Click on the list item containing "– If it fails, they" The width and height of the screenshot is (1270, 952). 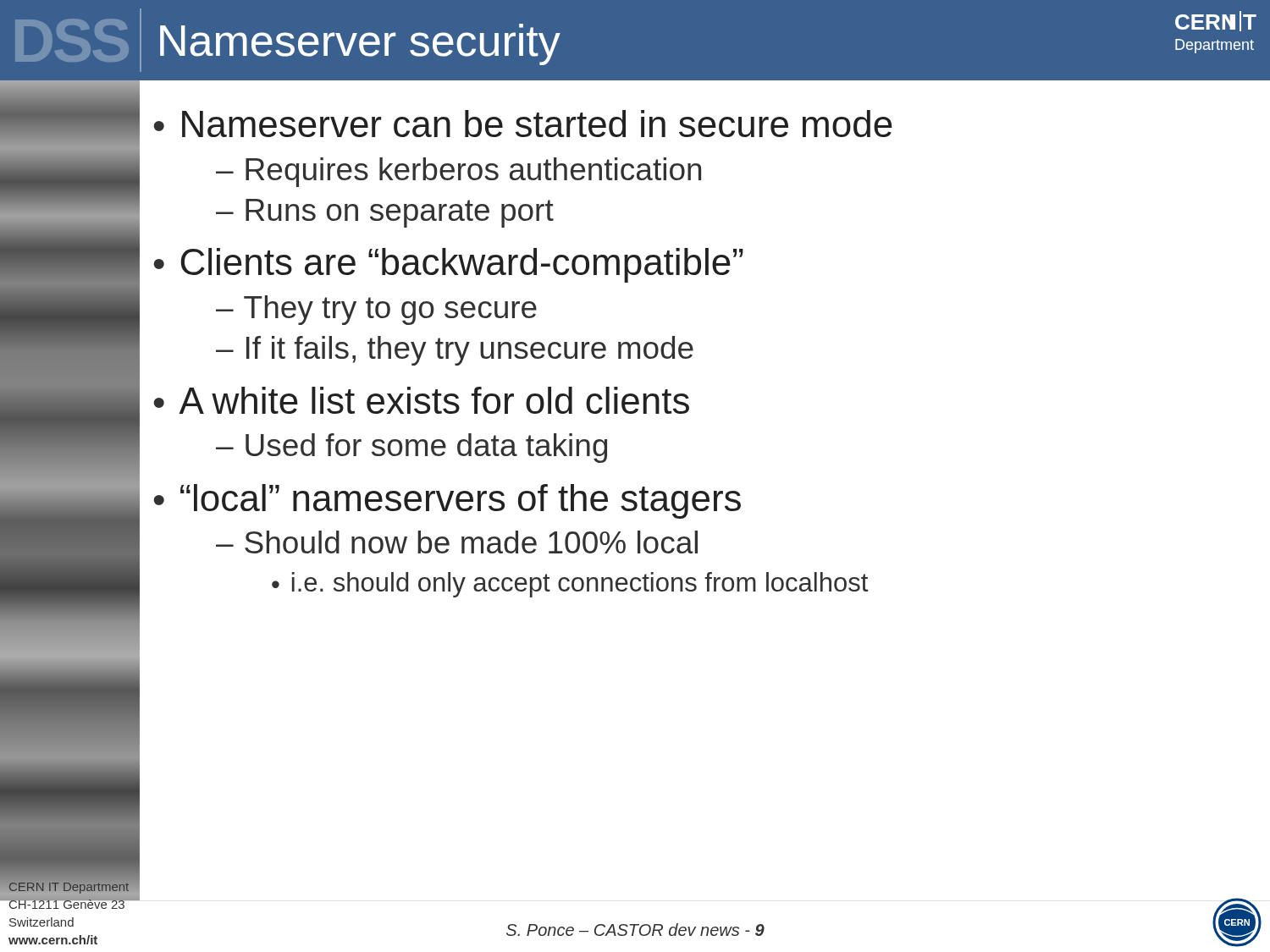coord(455,349)
